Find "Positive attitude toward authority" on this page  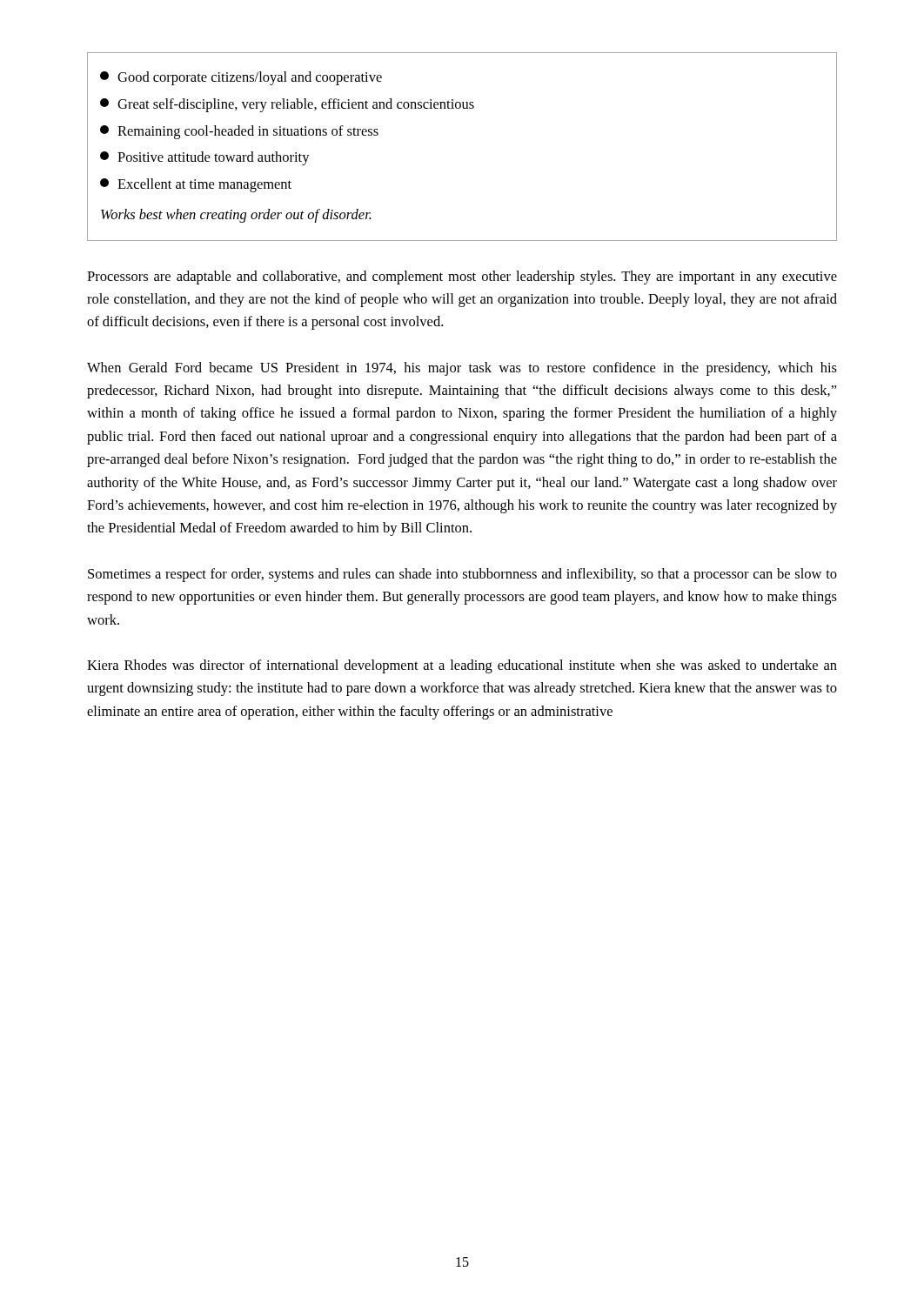tap(205, 158)
